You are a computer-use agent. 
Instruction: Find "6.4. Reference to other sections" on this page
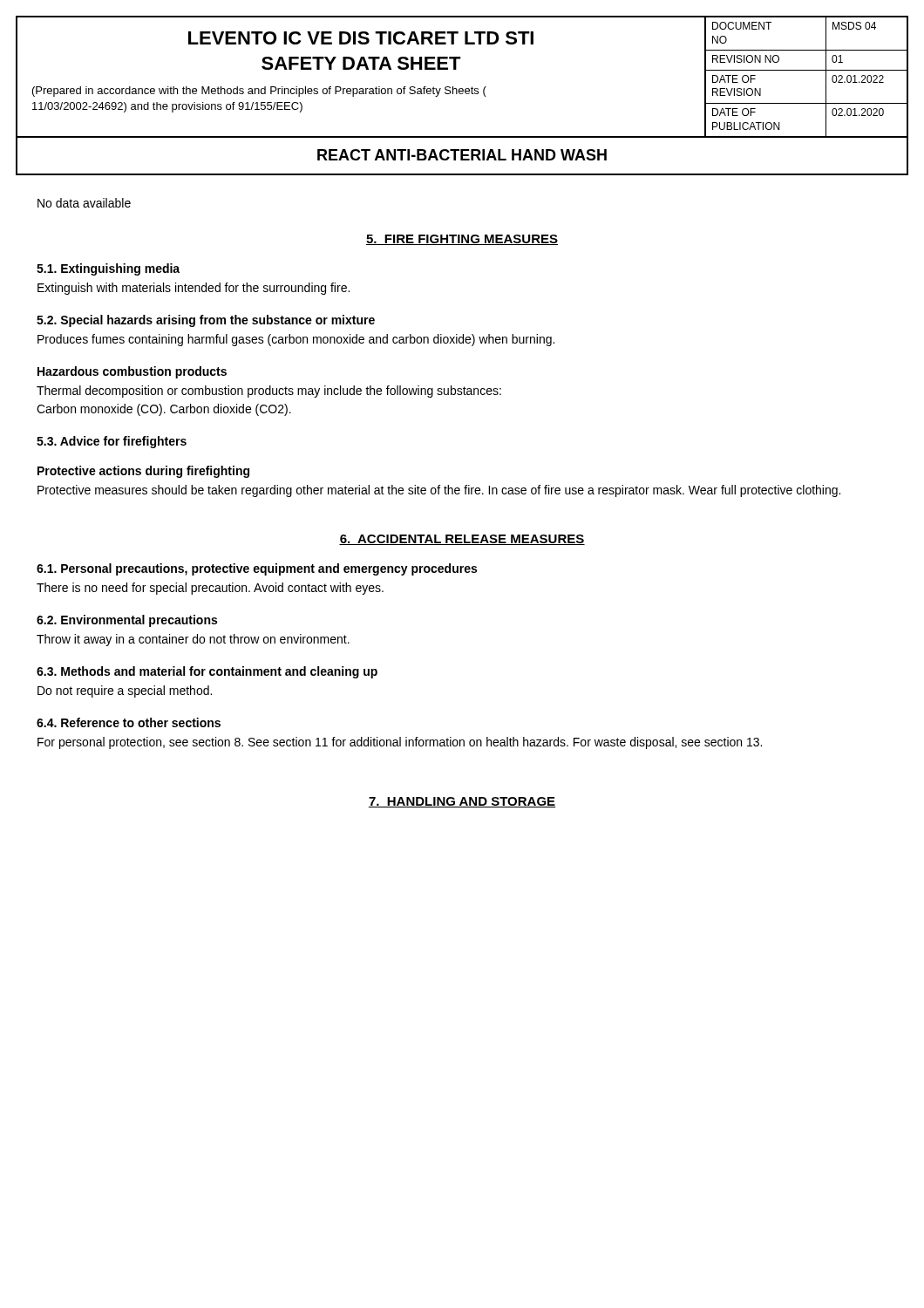(x=129, y=723)
